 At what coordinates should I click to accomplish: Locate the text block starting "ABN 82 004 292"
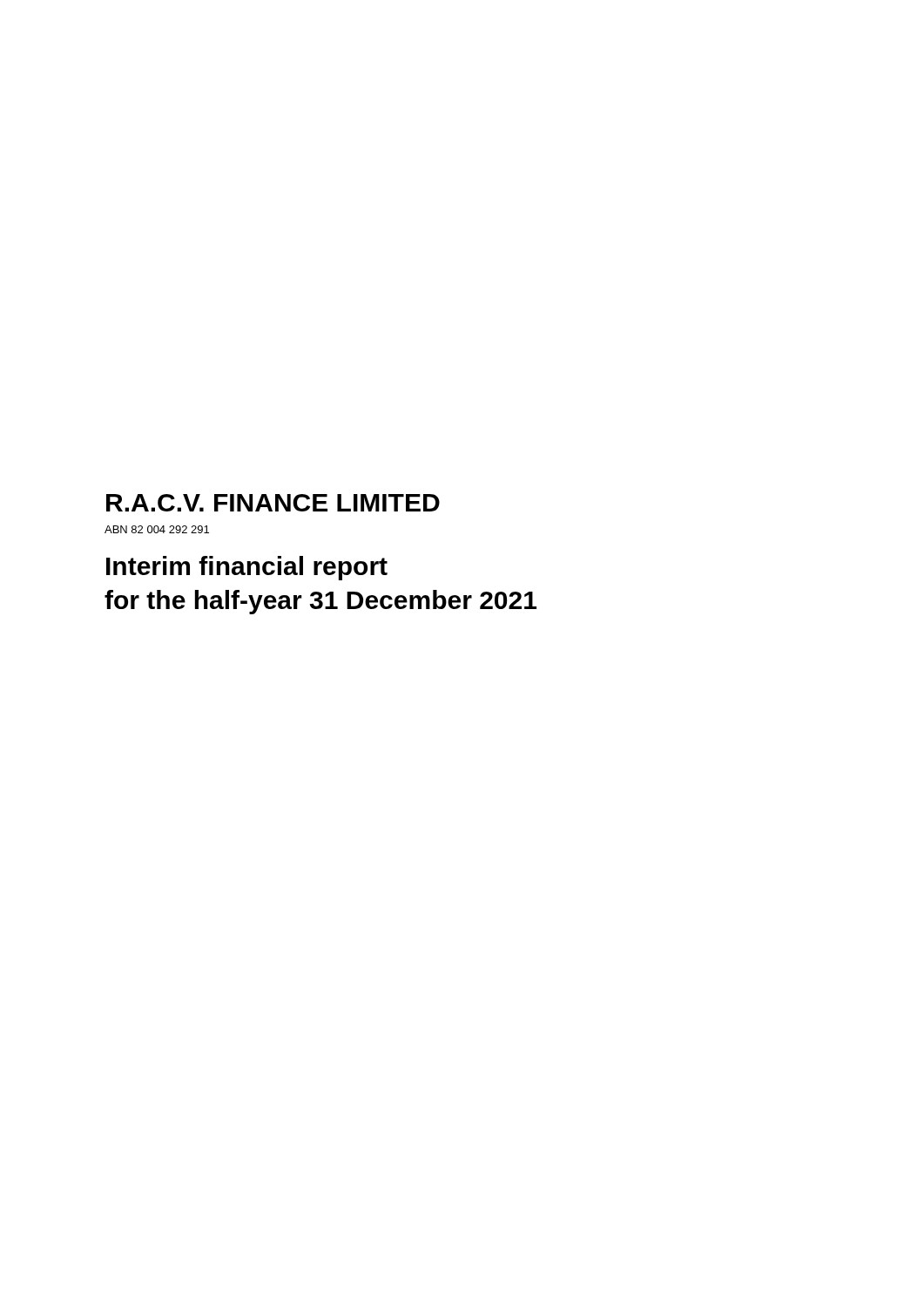point(157,529)
